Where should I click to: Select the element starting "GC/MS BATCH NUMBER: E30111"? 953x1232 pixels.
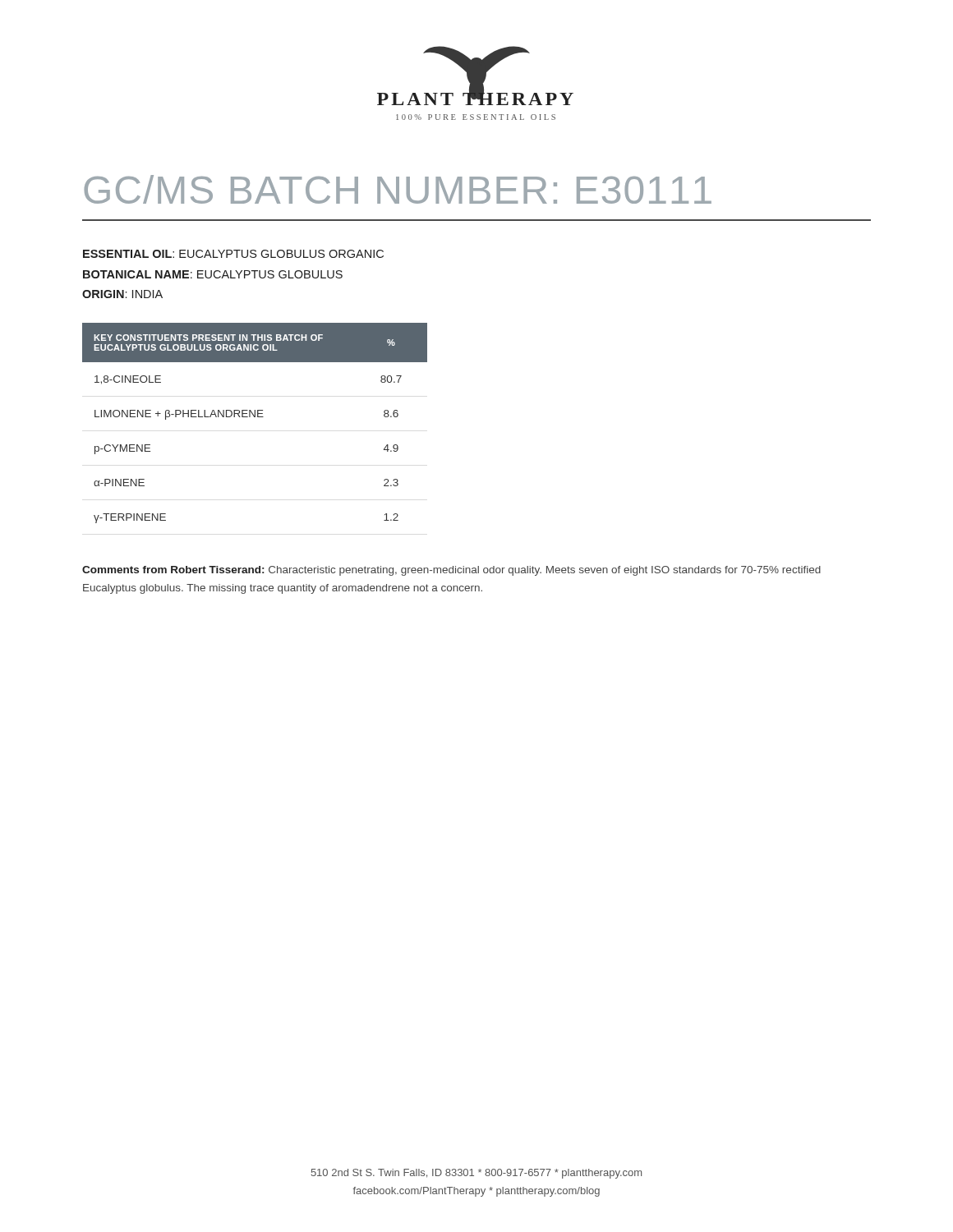[x=476, y=190]
